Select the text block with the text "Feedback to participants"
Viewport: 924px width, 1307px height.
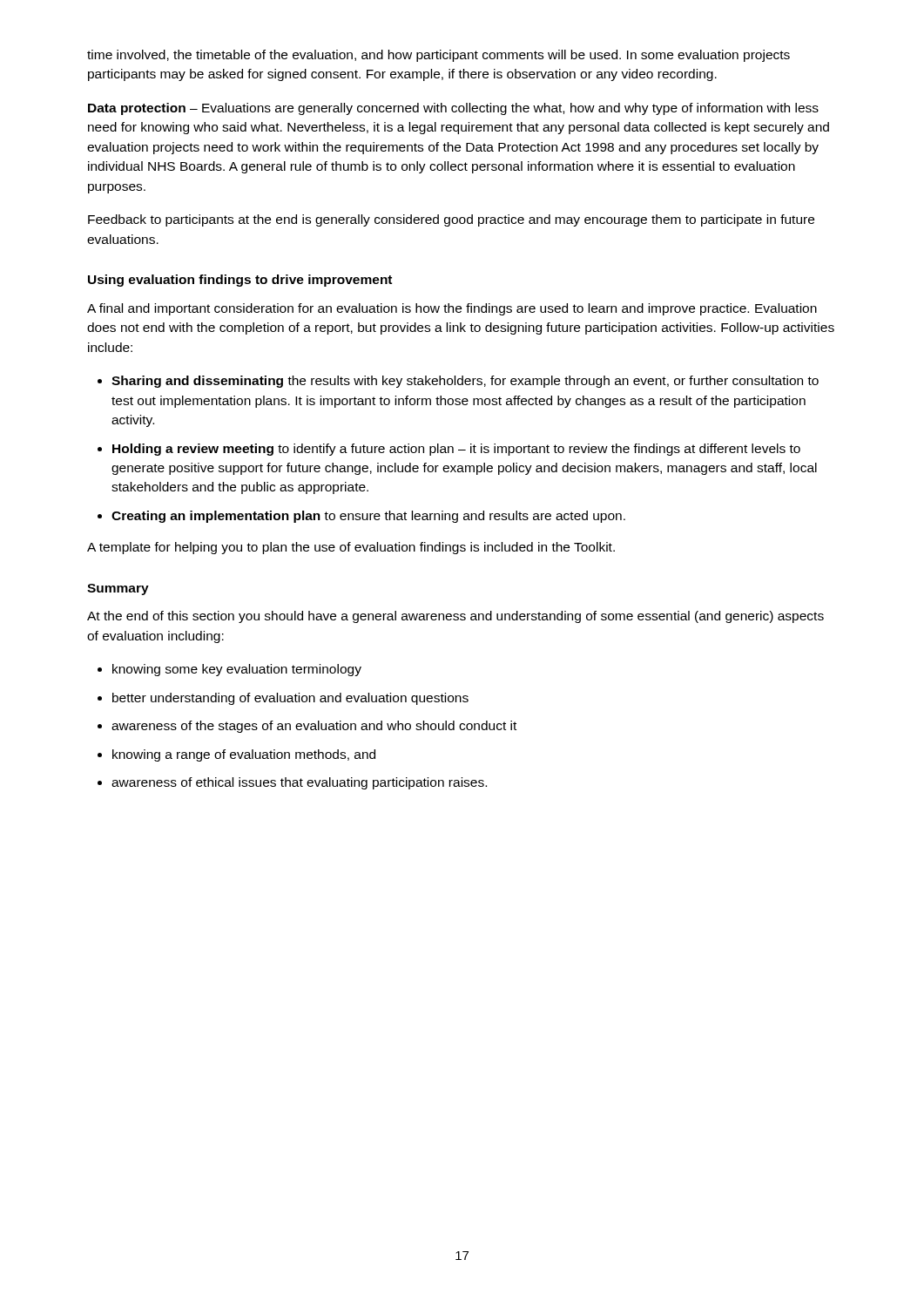(x=451, y=229)
